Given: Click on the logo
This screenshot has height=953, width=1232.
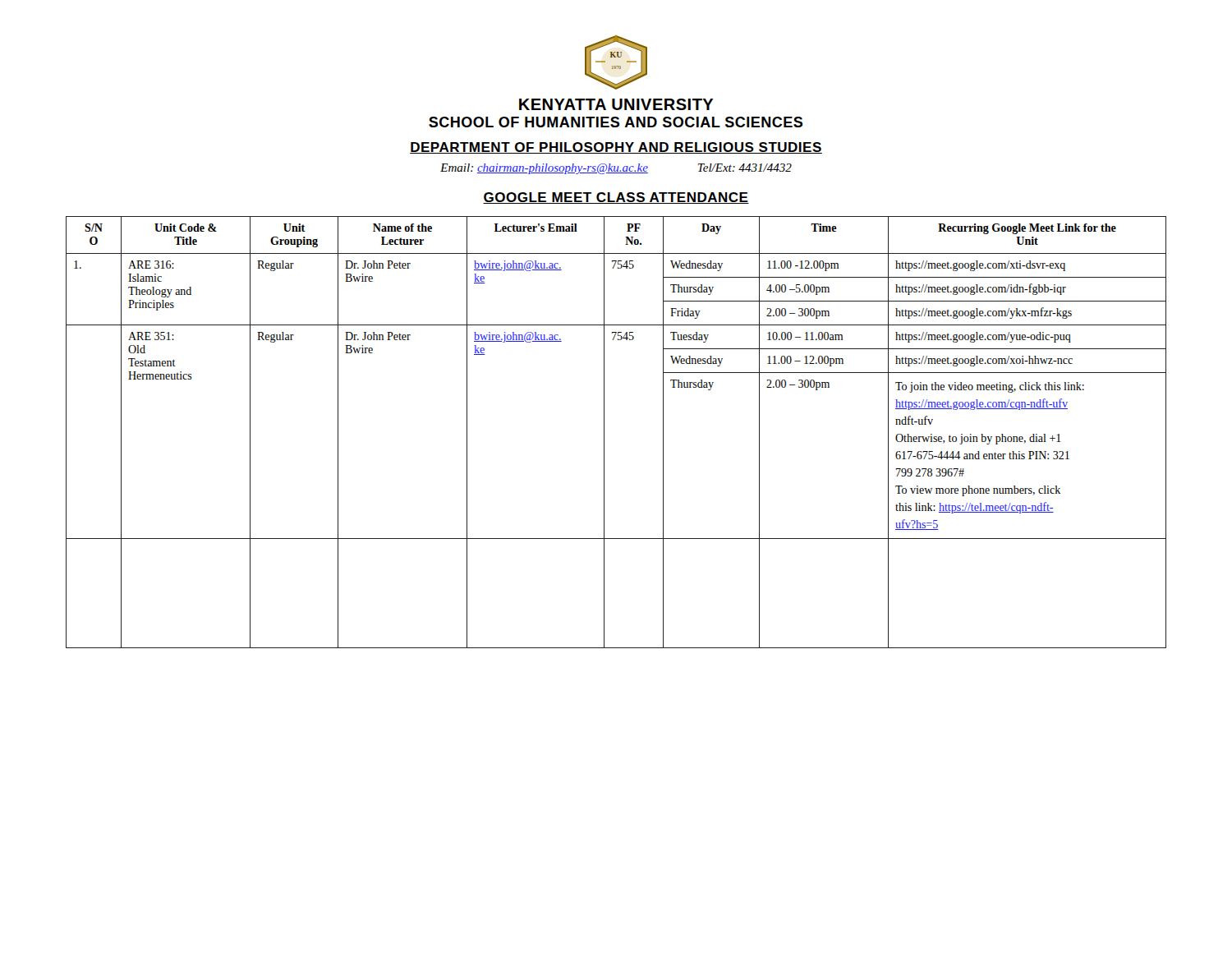Looking at the screenshot, I should pos(616,62).
